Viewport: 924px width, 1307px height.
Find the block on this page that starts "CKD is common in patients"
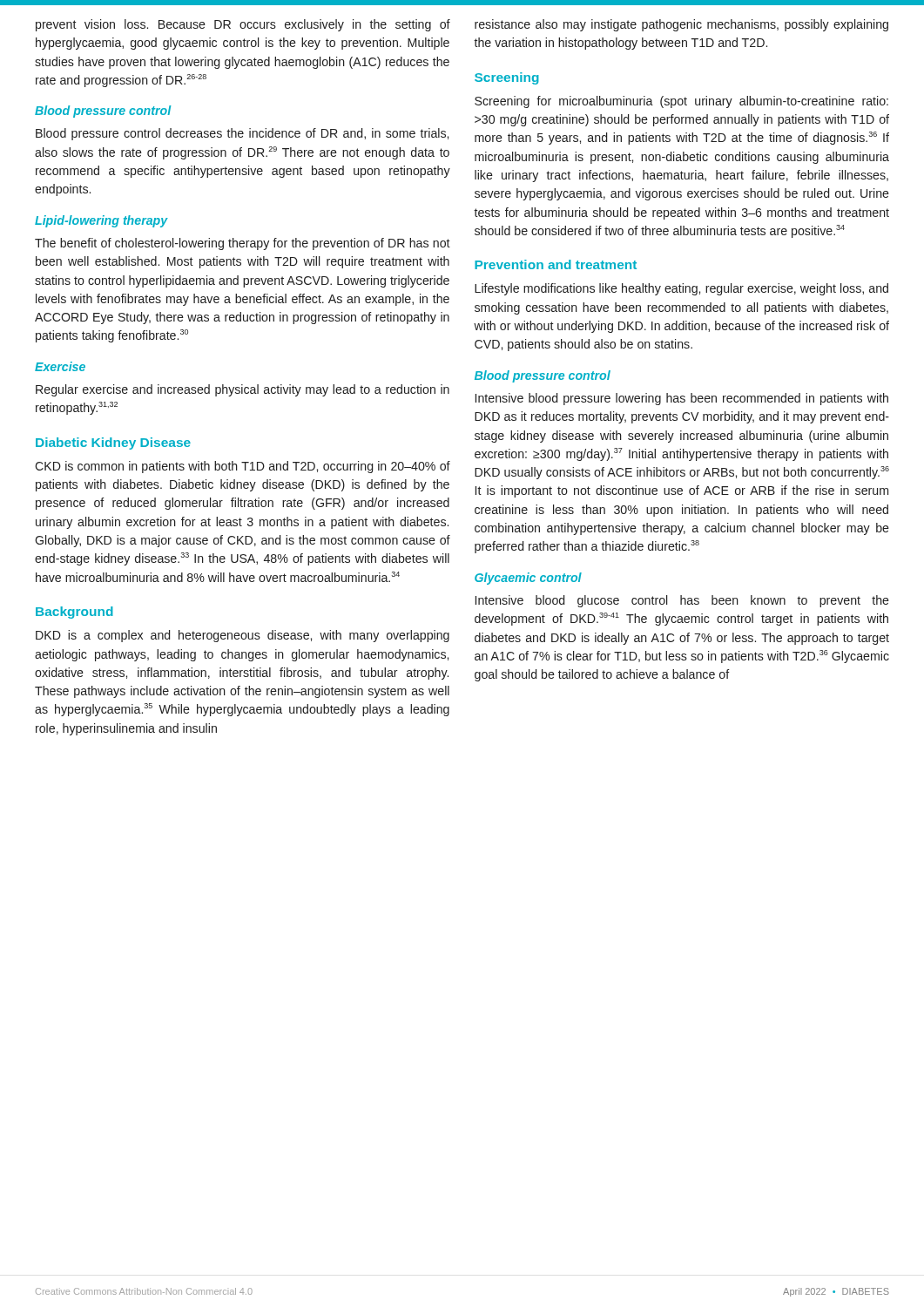tap(242, 522)
